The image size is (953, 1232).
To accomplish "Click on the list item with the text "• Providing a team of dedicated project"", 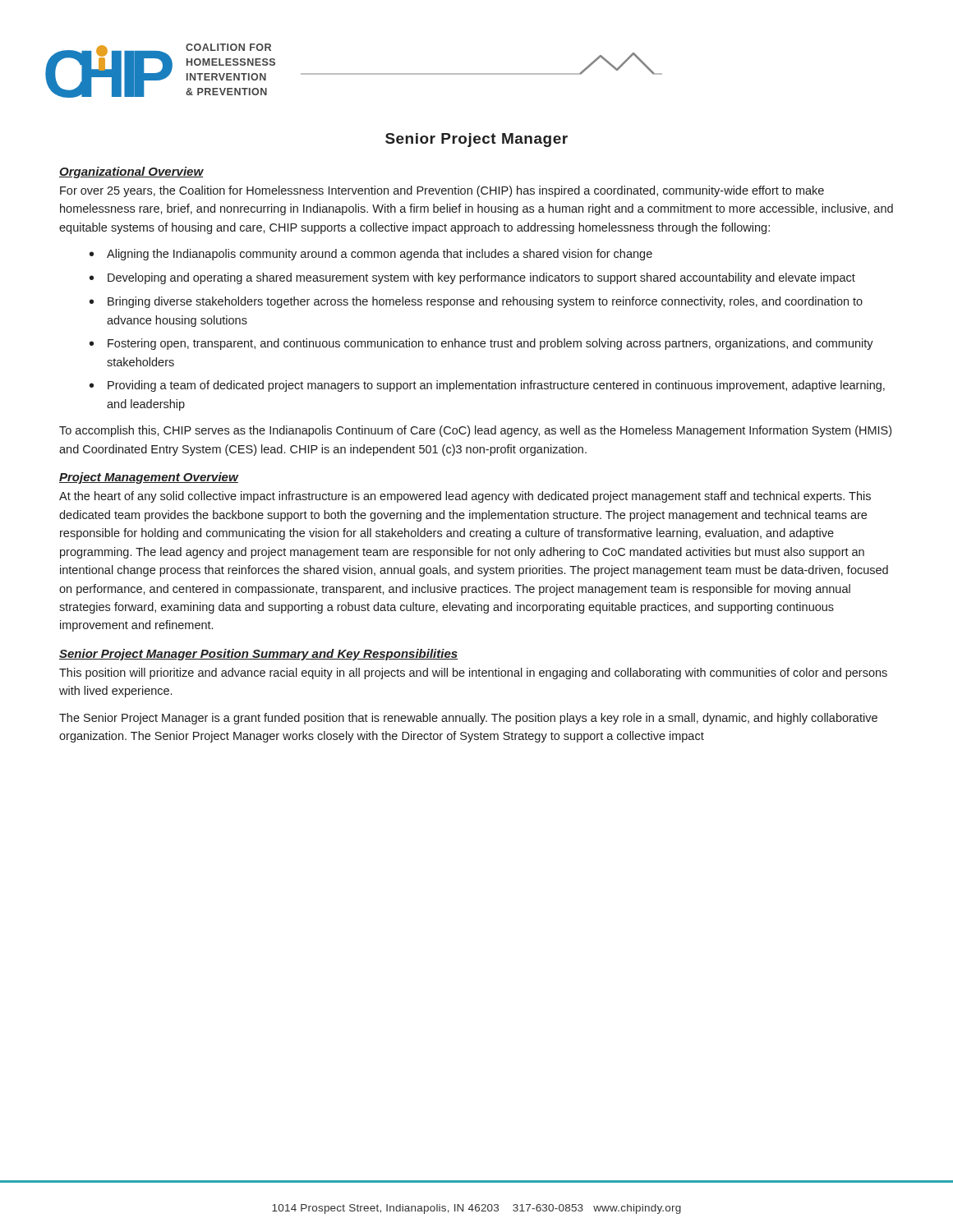I will [x=491, y=395].
